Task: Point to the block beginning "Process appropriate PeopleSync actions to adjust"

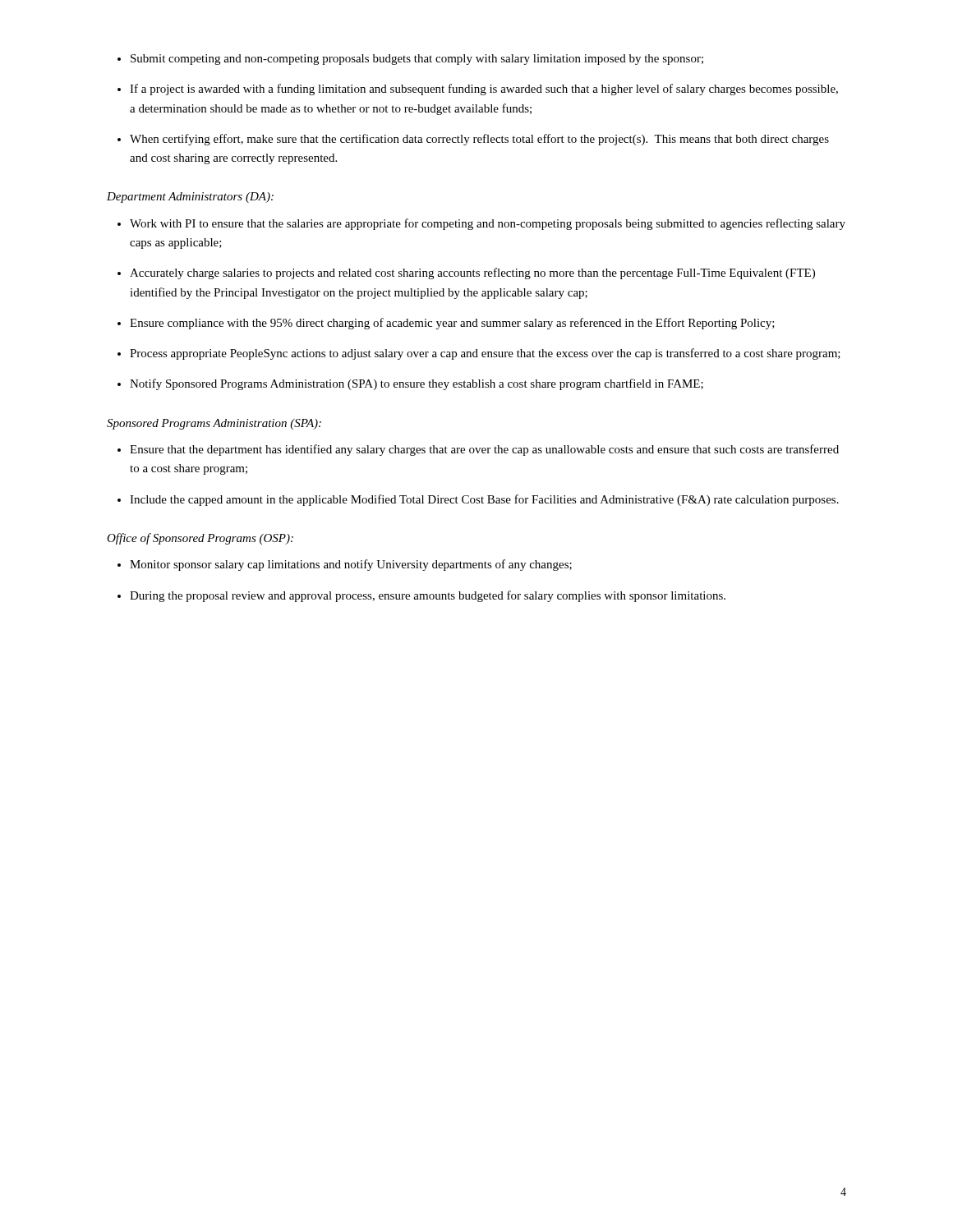Action: pos(485,353)
